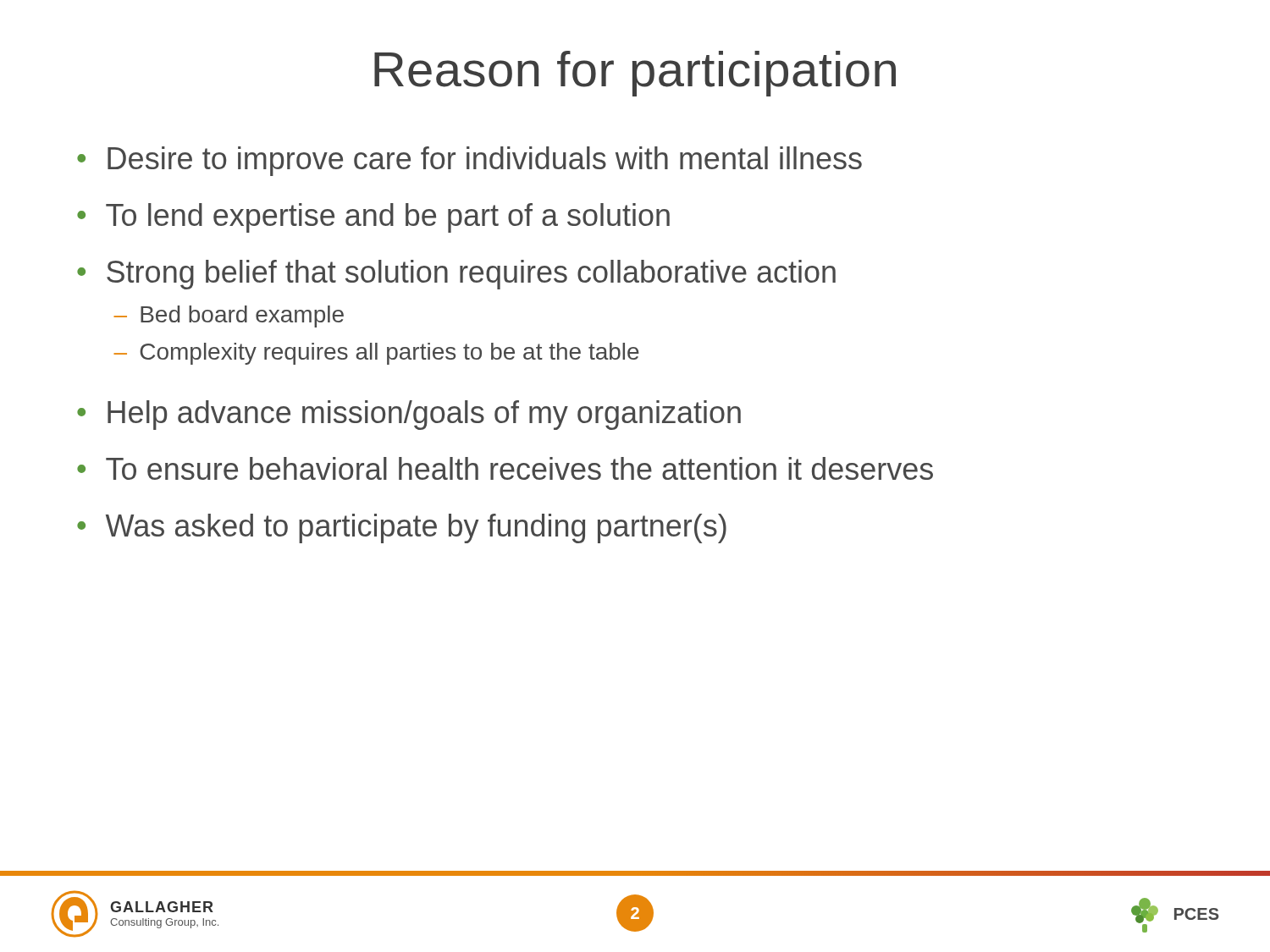Locate the text block starting "• Was asked to participate by"
Viewport: 1270px width, 952px height.
(x=402, y=526)
